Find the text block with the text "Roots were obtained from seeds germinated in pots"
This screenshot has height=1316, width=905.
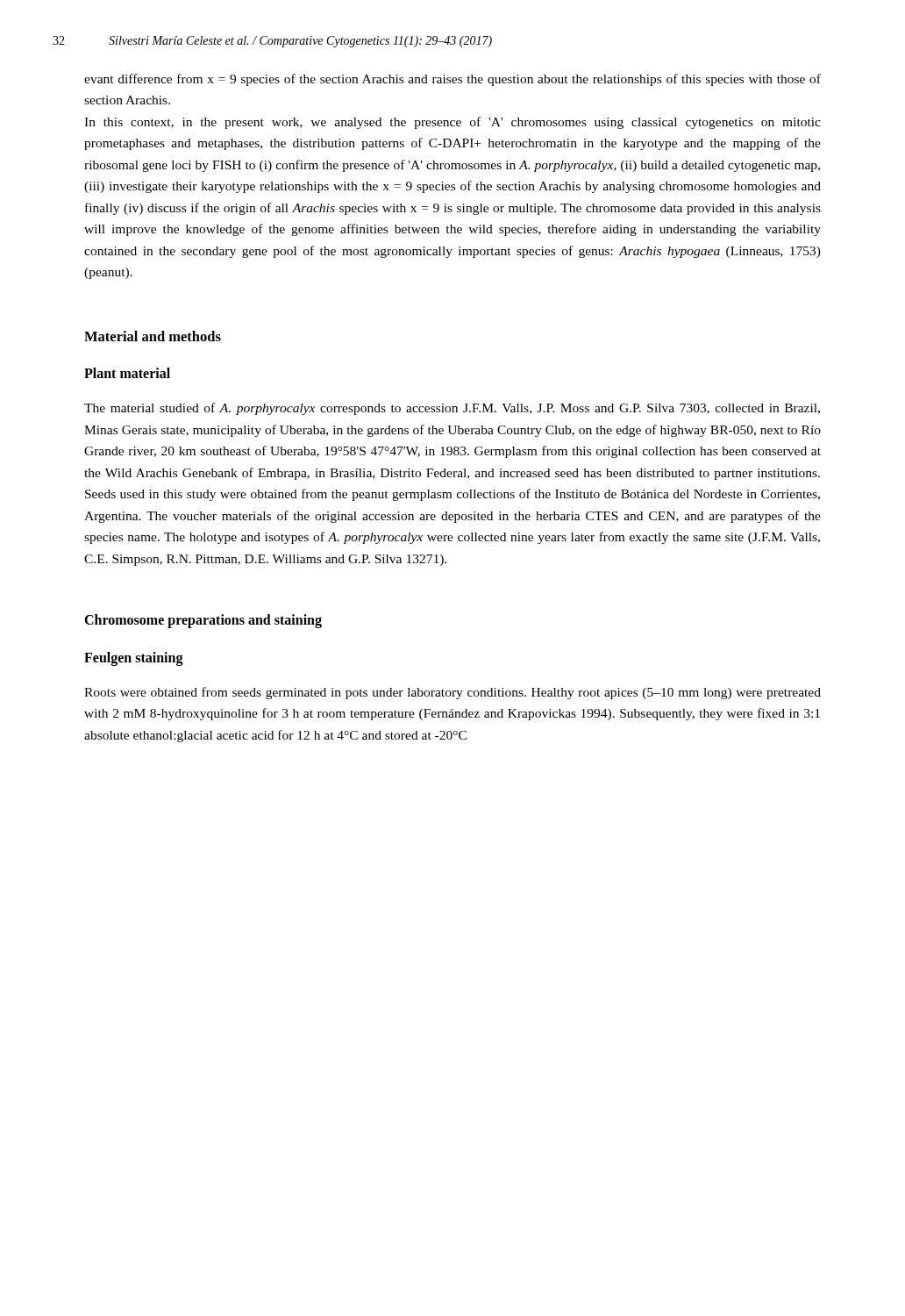pos(452,714)
